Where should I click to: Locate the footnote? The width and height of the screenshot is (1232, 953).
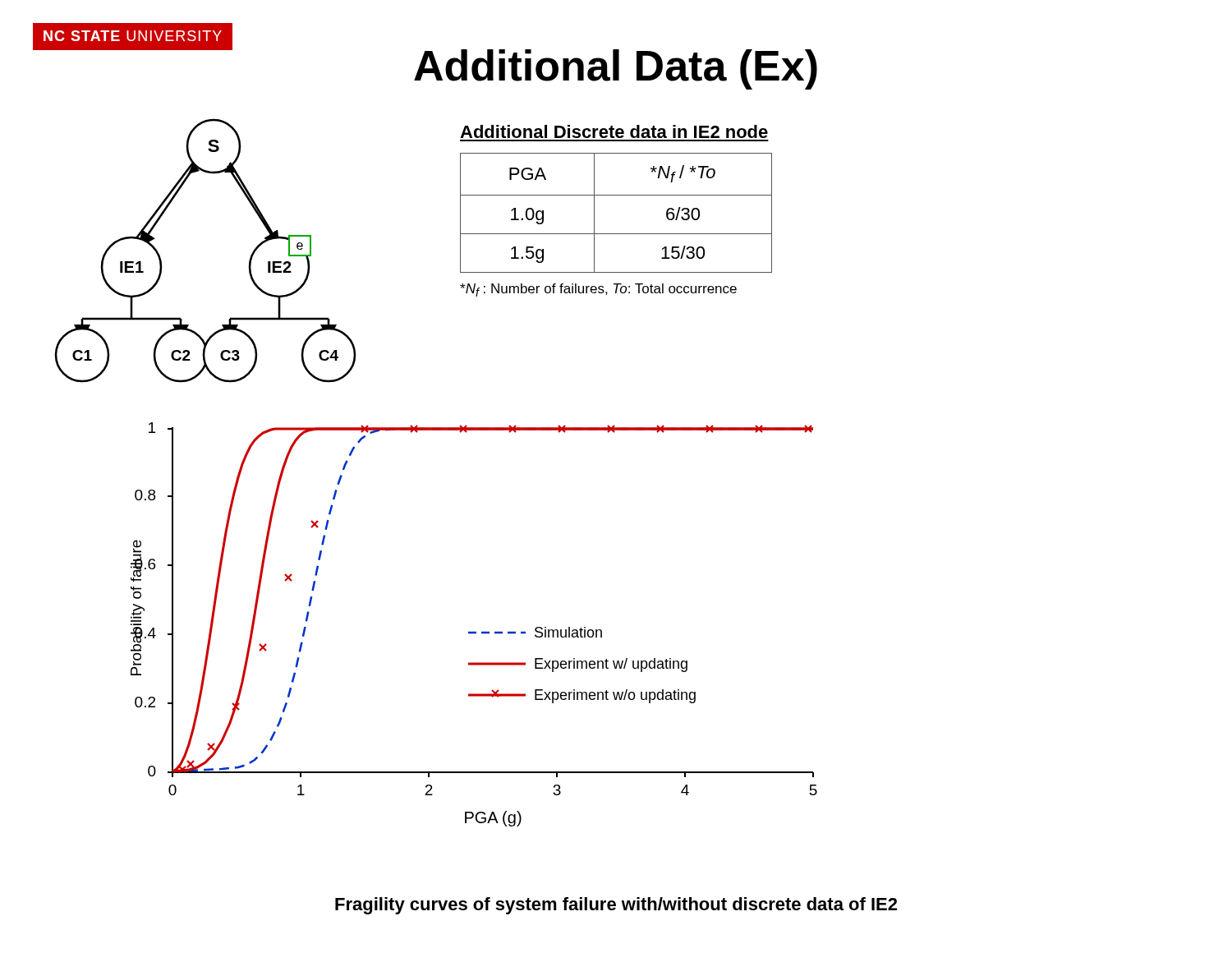599,291
